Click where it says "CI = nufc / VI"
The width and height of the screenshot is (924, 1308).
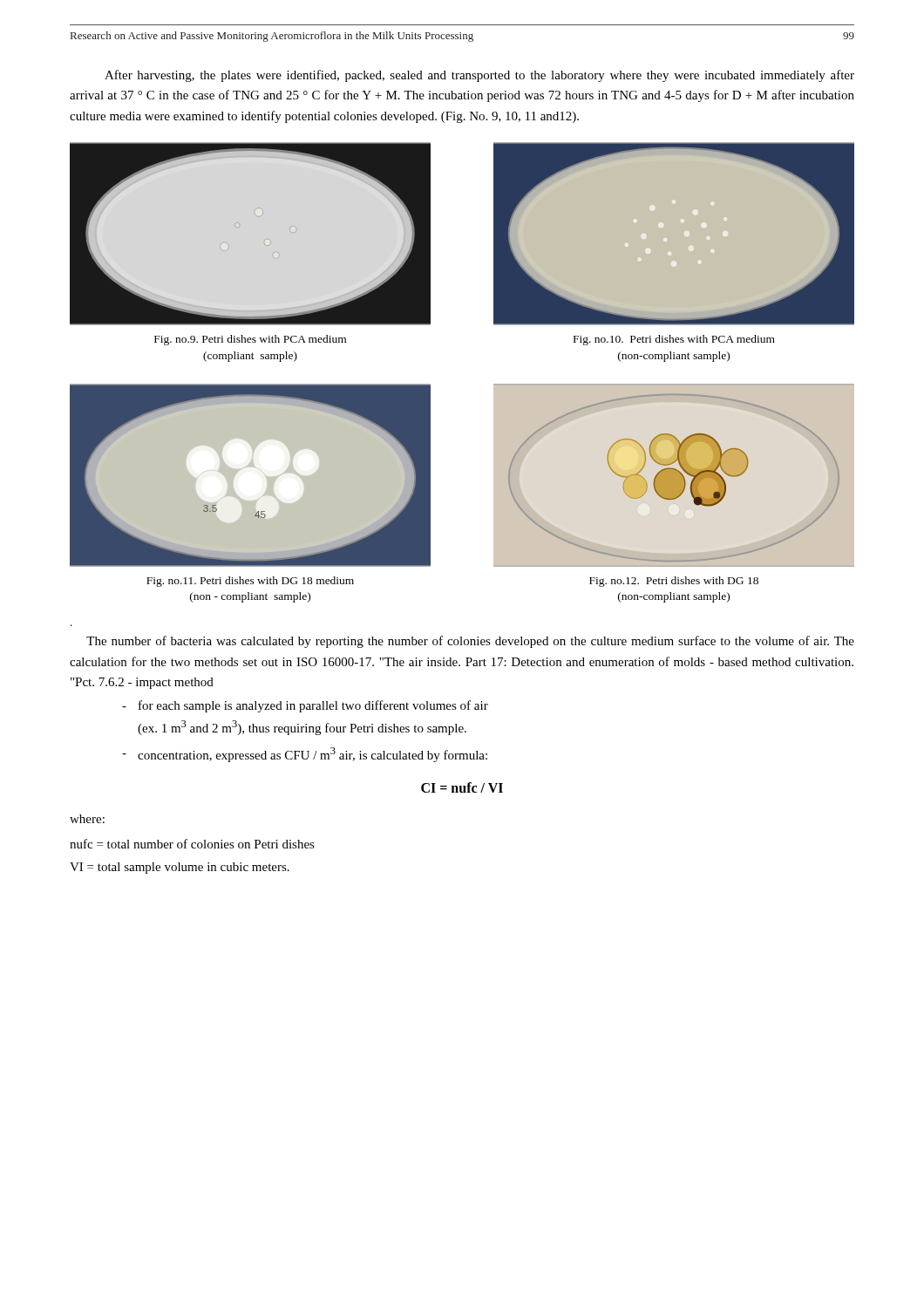(x=462, y=788)
